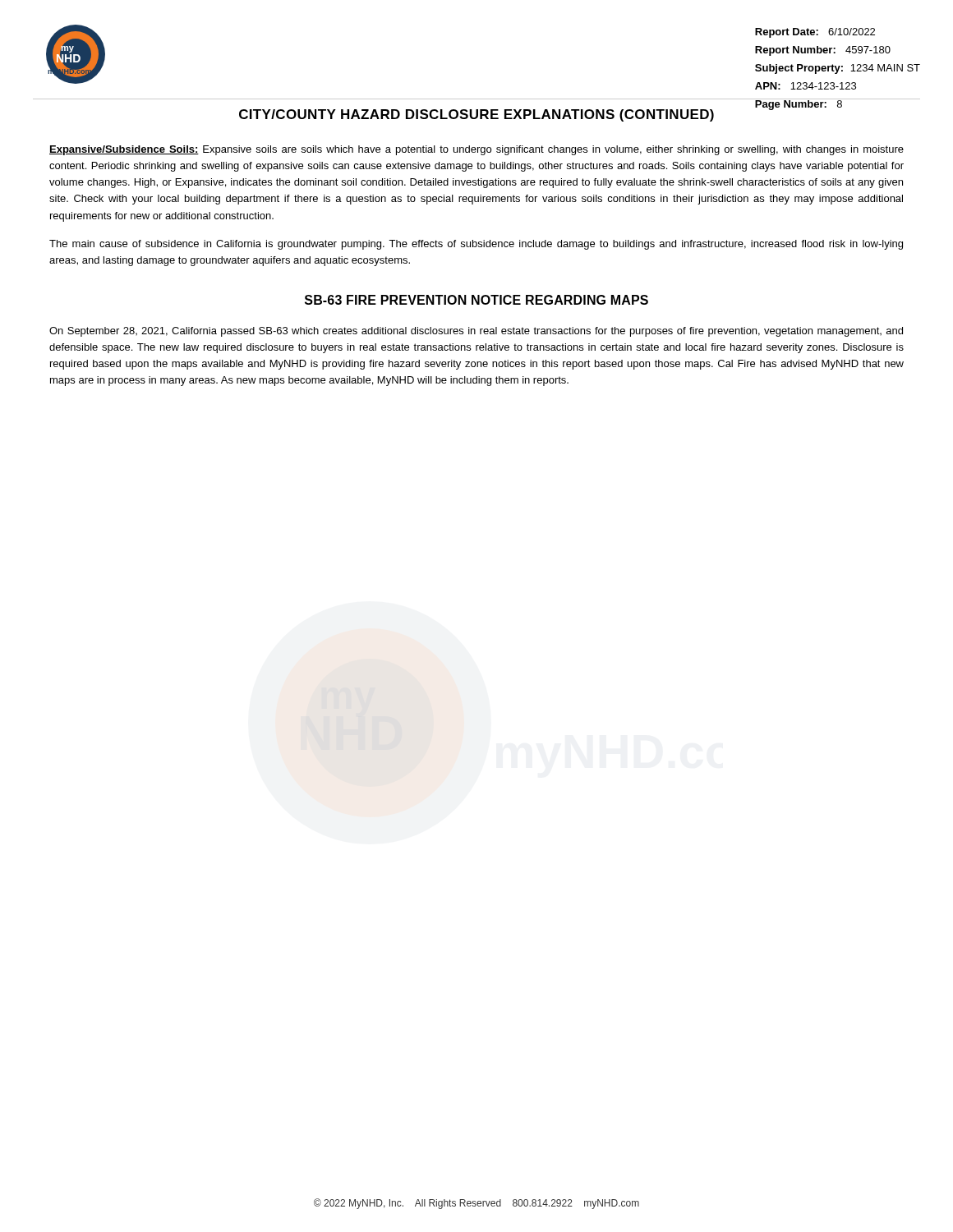The height and width of the screenshot is (1232, 953).
Task: Find the text block containing "The main cause"
Action: click(476, 252)
